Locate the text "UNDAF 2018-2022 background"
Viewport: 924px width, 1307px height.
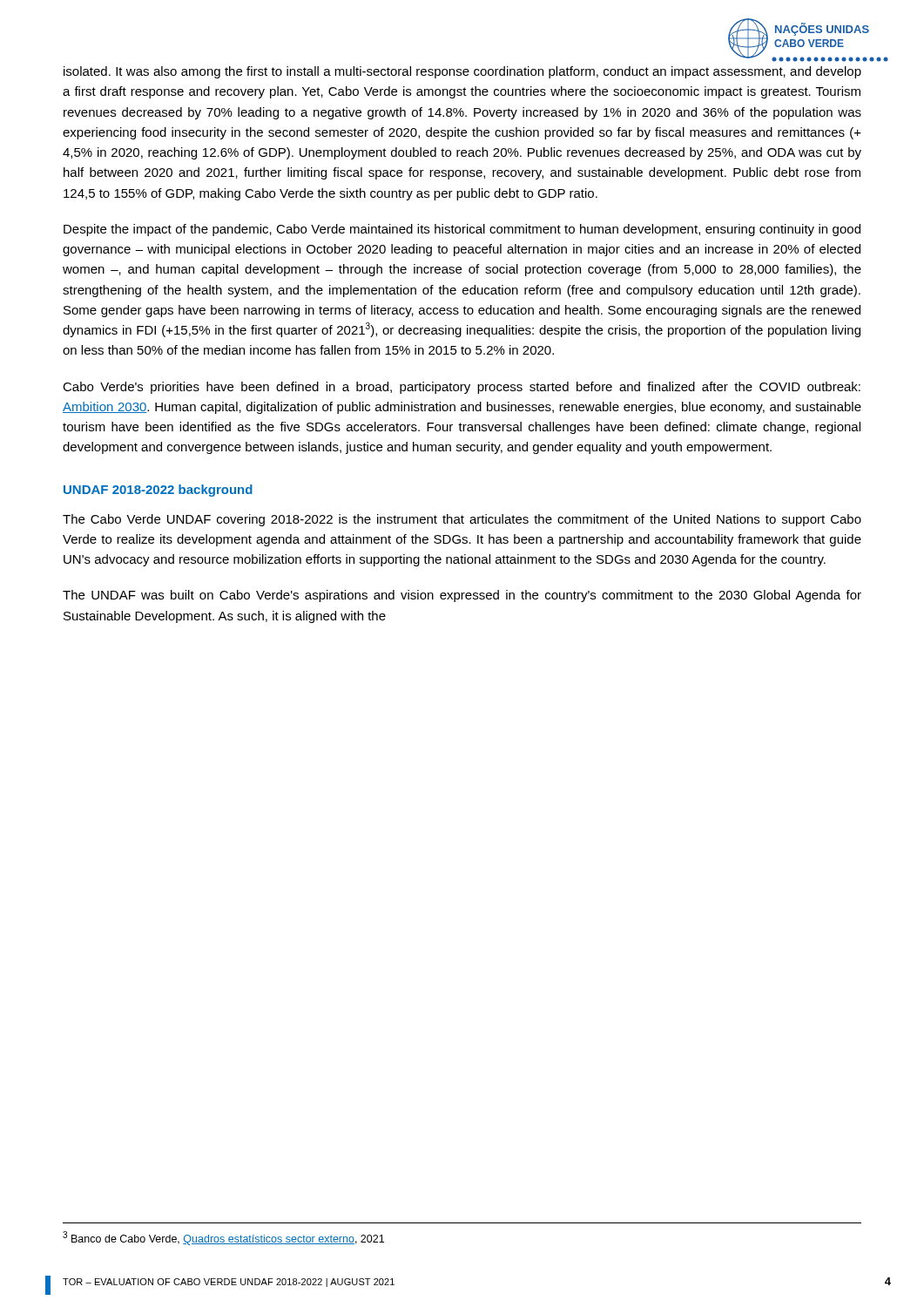tap(158, 489)
